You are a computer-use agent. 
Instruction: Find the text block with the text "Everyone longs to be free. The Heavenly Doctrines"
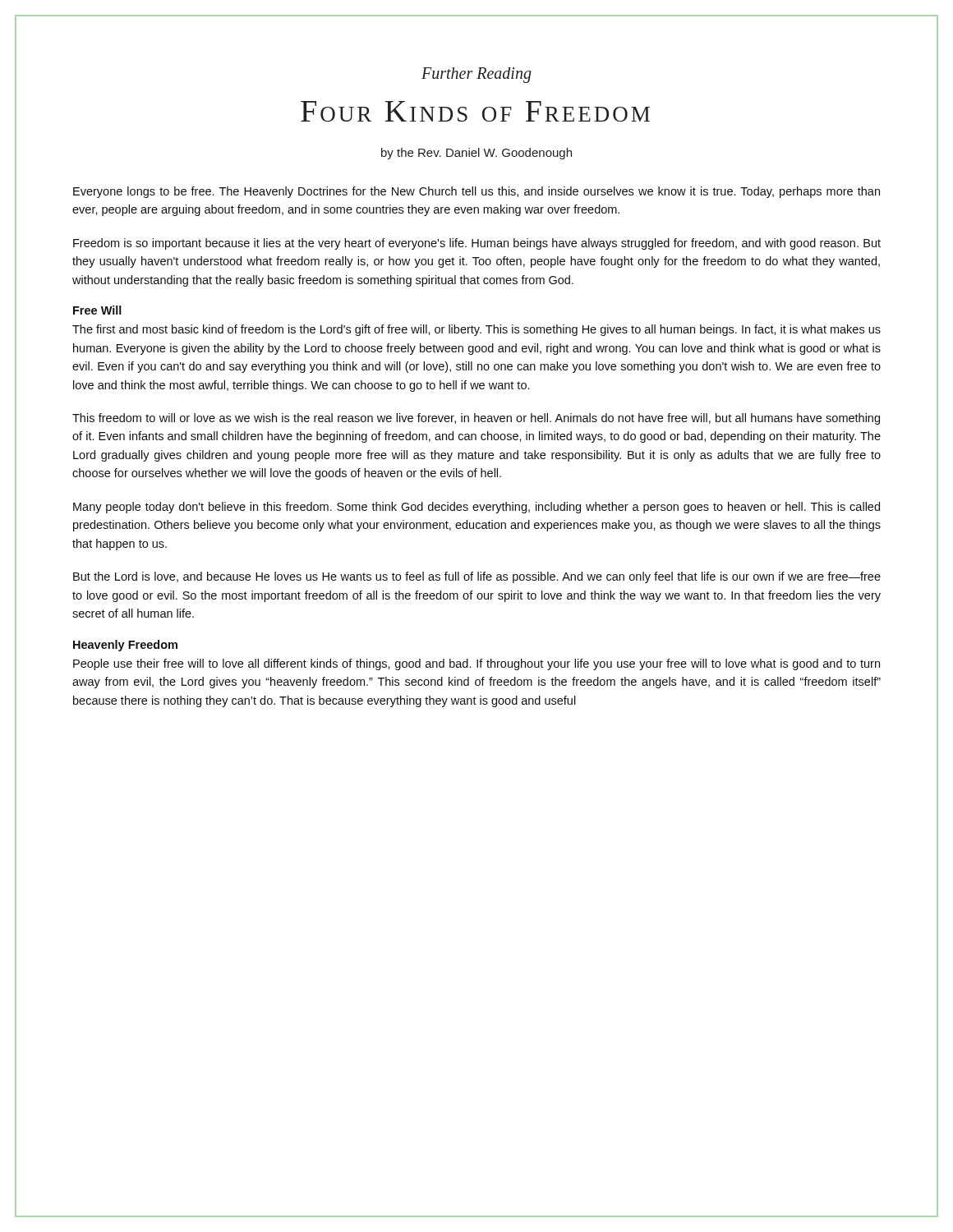(476, 200)
